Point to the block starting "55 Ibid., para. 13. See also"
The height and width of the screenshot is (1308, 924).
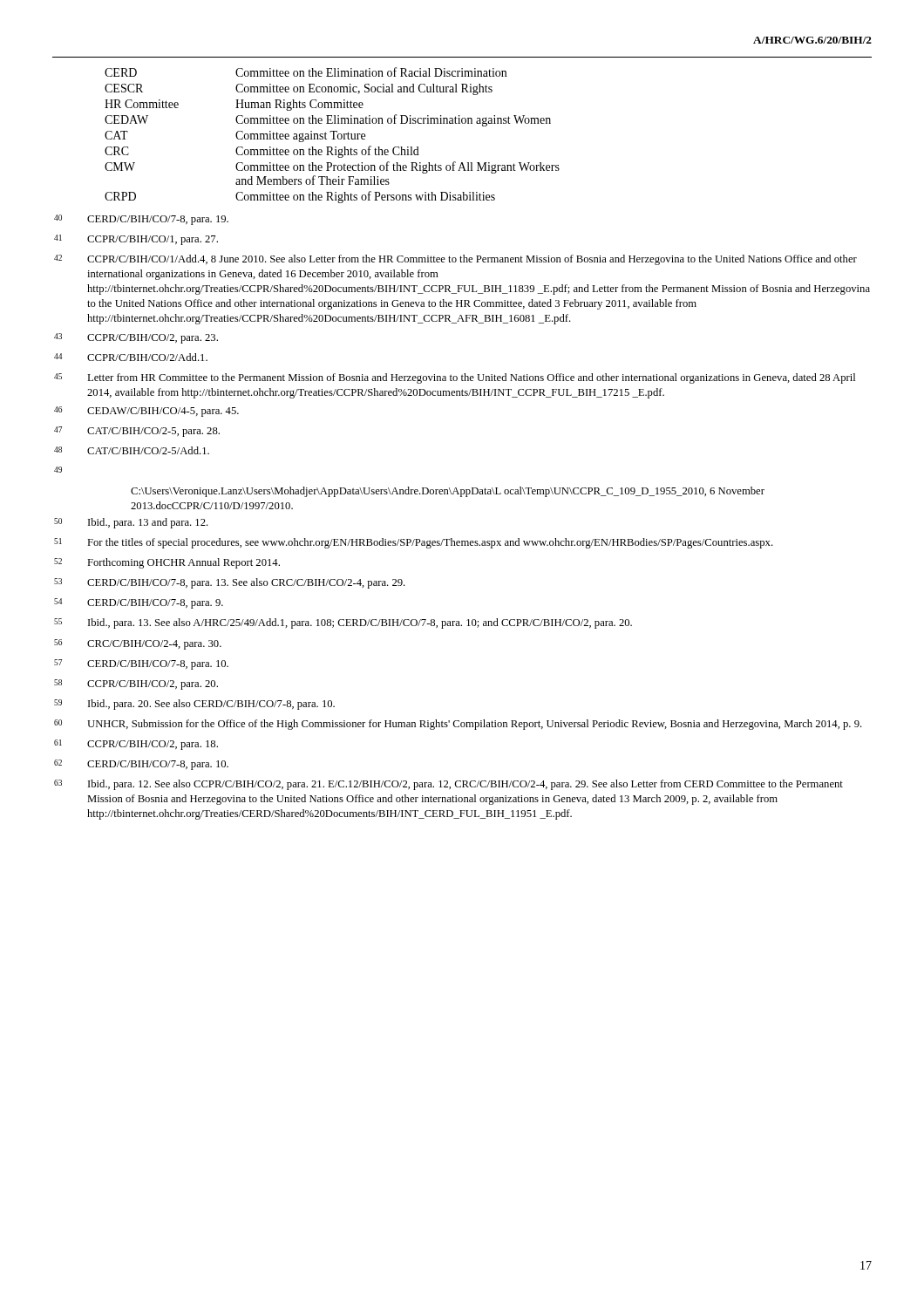point(462,624)
